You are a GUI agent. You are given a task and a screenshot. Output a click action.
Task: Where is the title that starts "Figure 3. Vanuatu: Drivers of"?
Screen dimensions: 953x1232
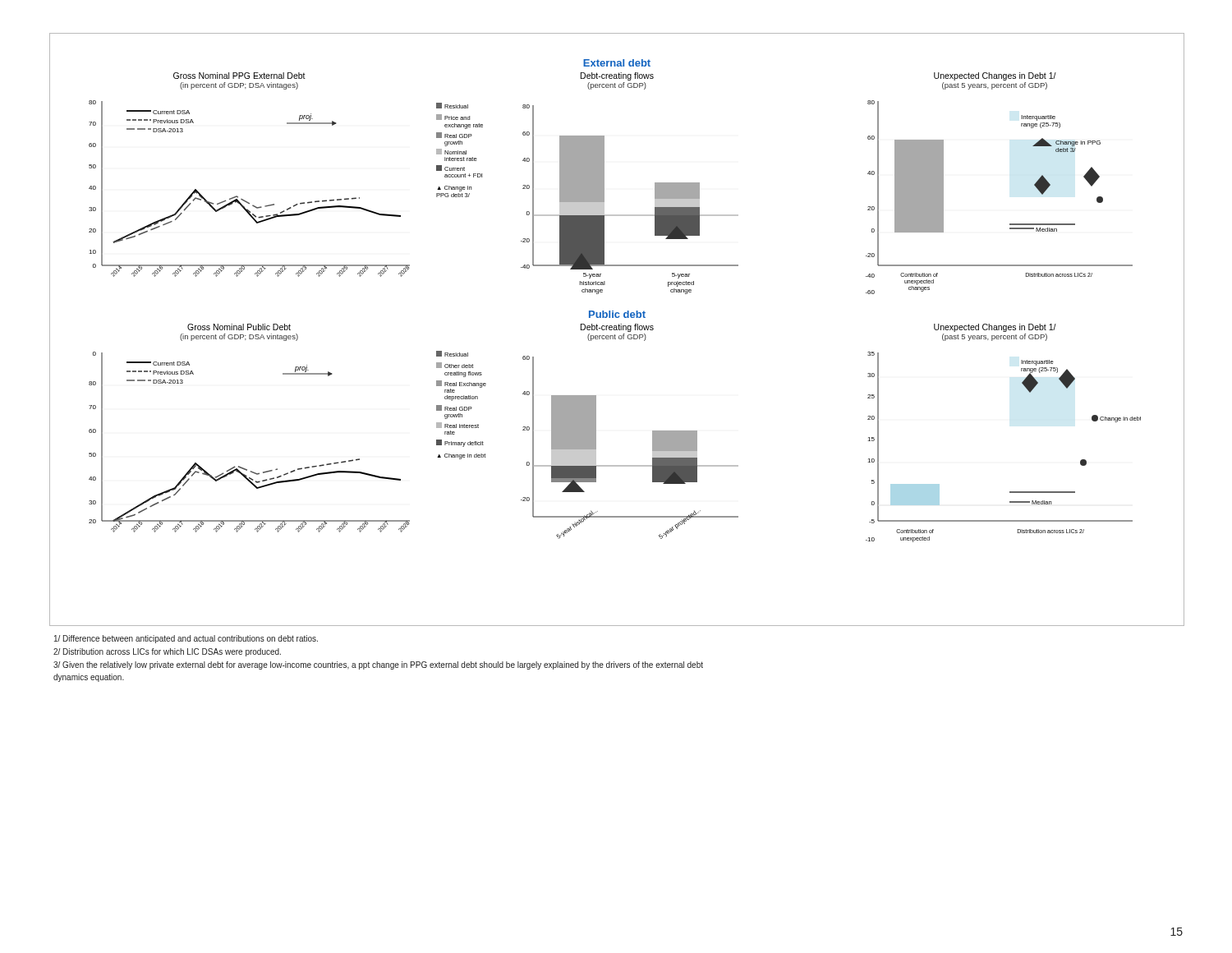point(616,53)
